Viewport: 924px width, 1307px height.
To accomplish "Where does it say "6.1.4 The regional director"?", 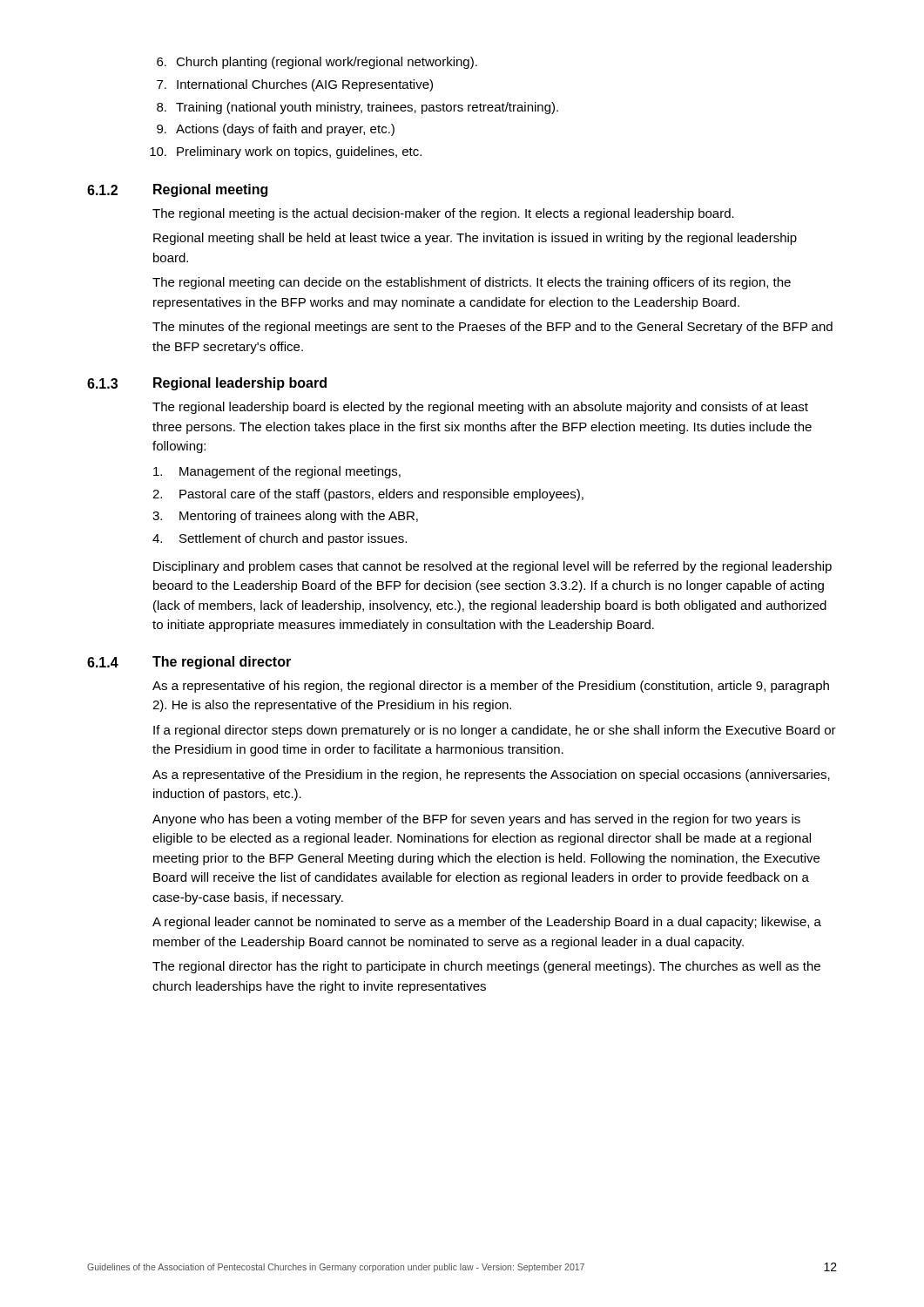I will (x=189, y=662).
